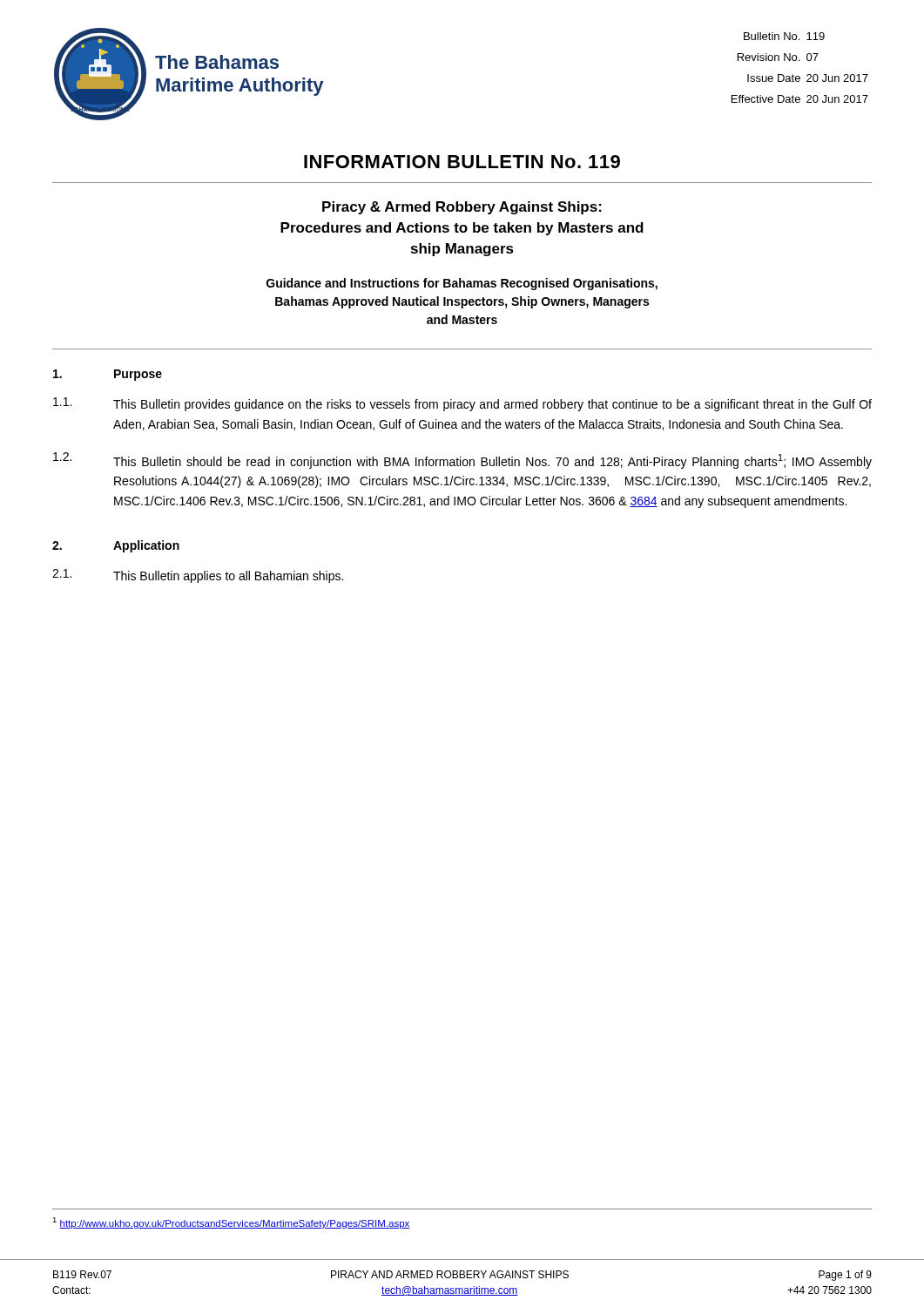The width and height of the screenshot is (924, 1307).
Task: Select the text block containing "Guidance and Instructions for"
Action: coord(462,302)
